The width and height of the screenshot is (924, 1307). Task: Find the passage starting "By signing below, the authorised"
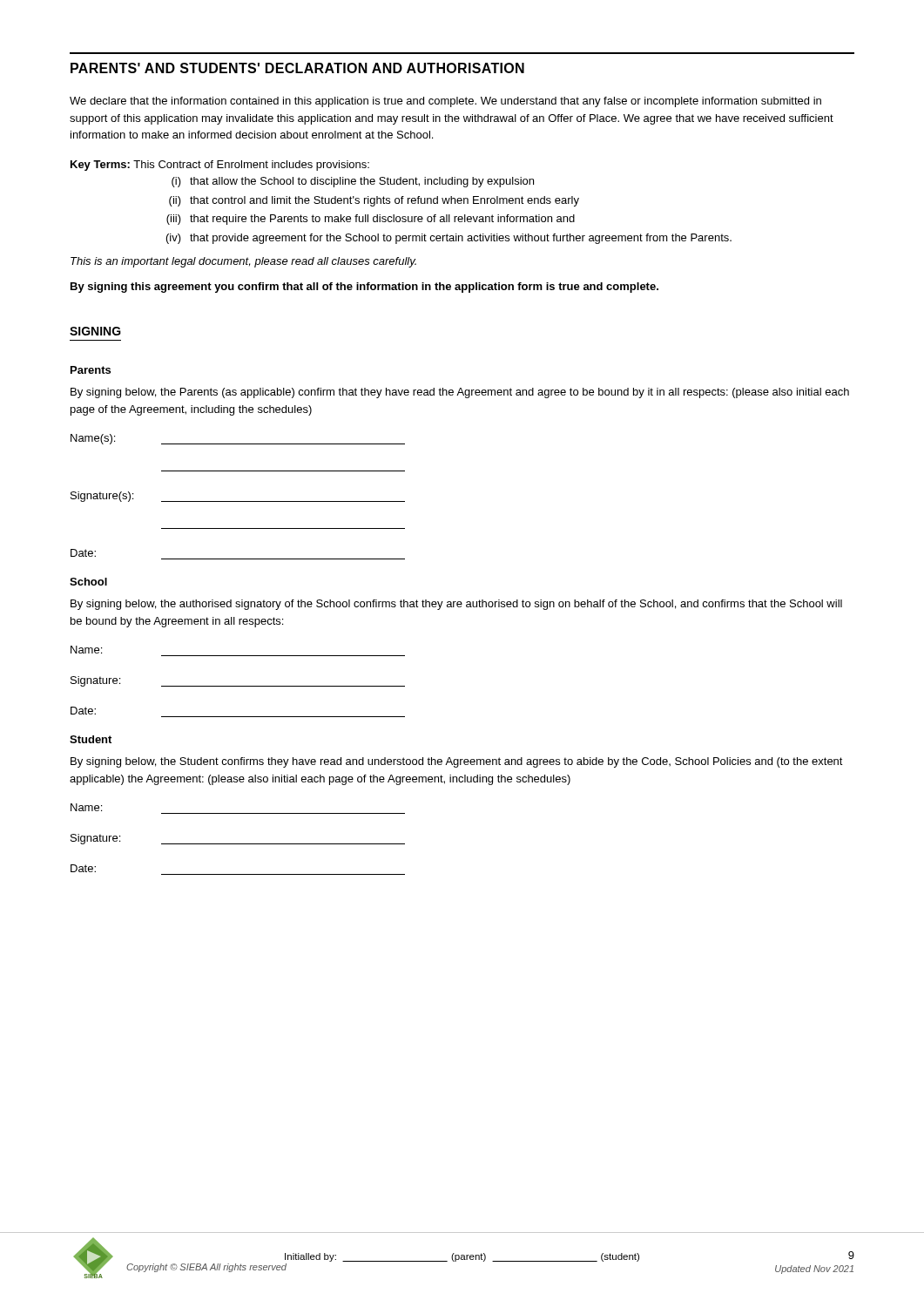(456, 612)
